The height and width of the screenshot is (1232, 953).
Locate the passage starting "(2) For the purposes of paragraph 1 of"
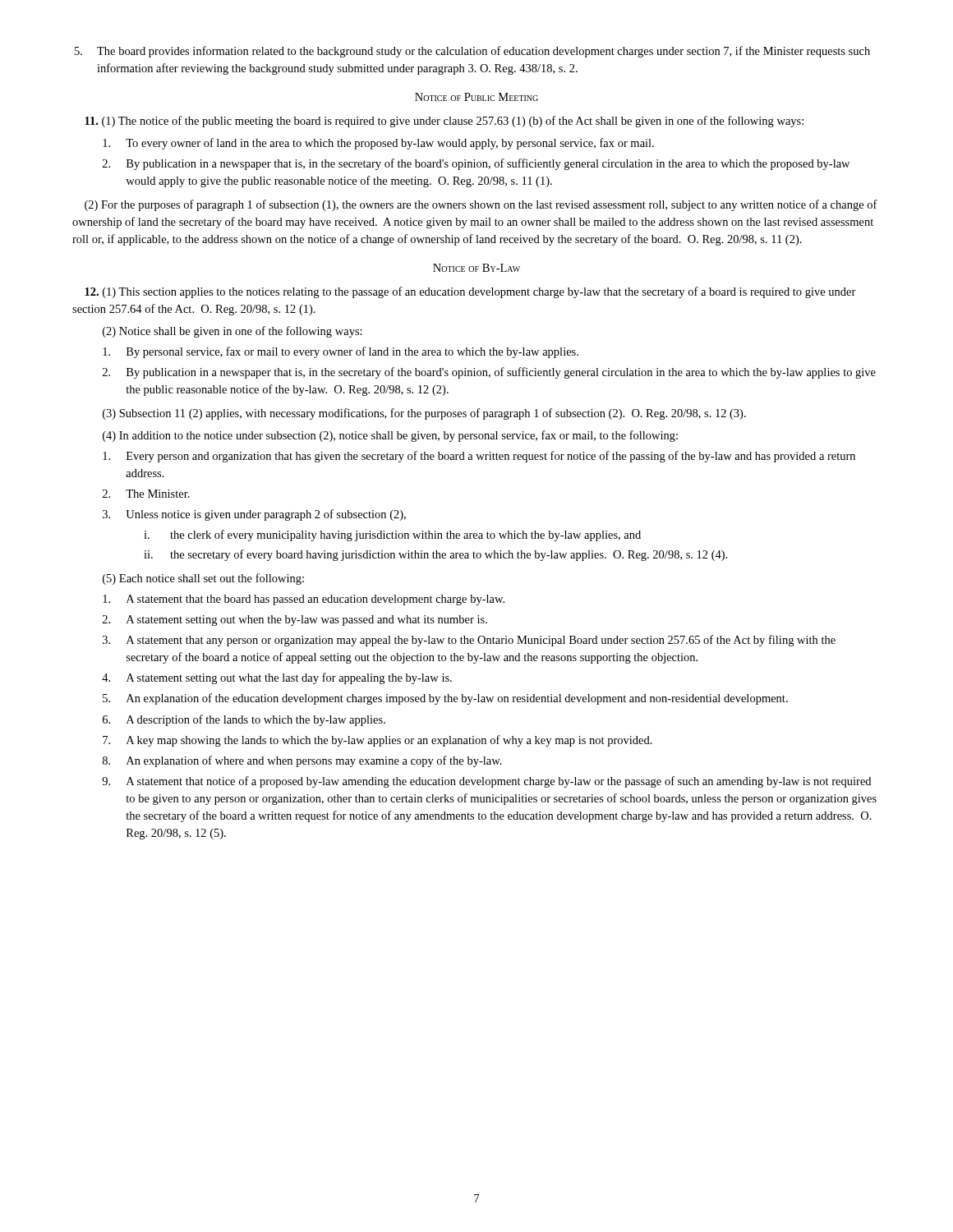(x=475, y=222)
